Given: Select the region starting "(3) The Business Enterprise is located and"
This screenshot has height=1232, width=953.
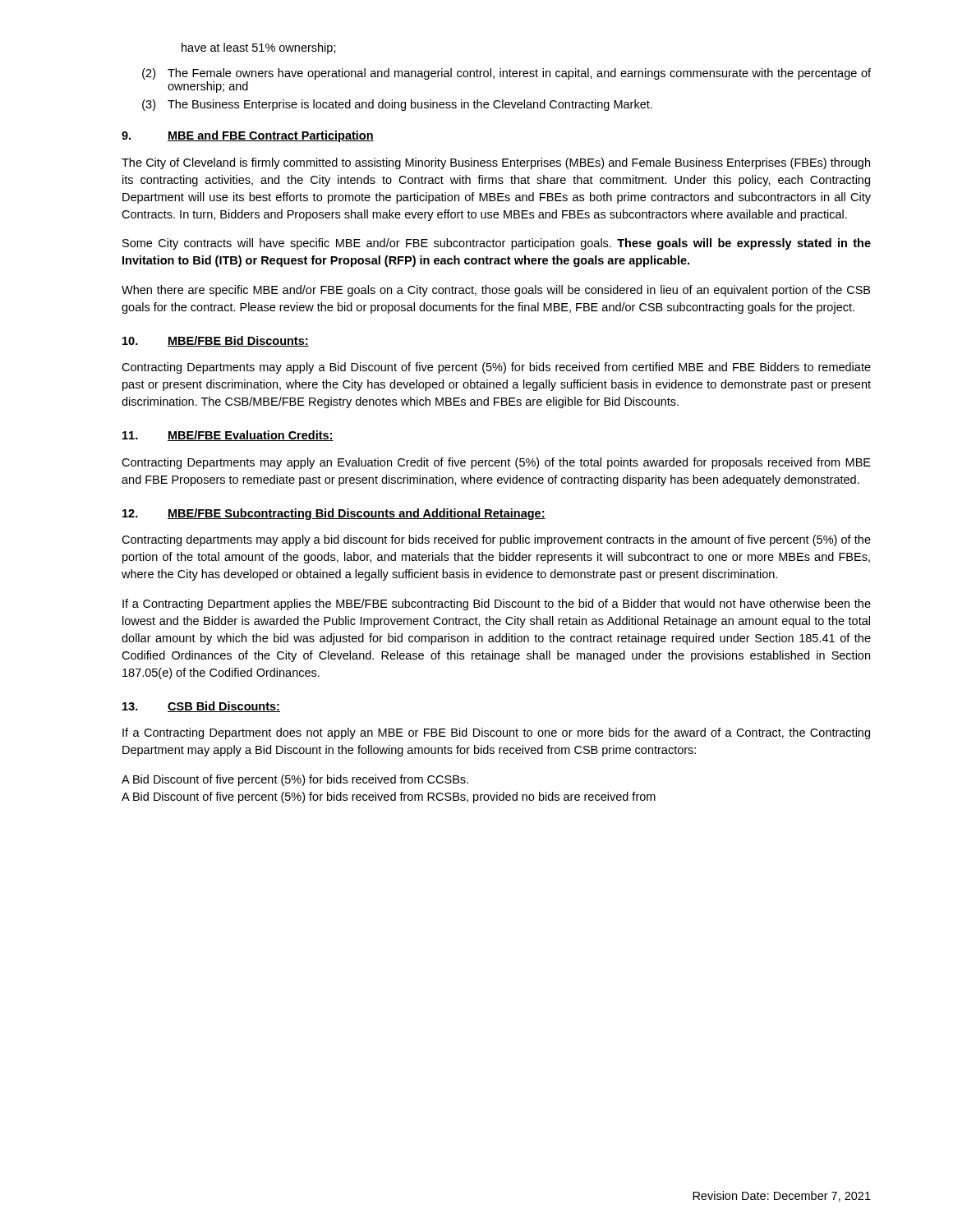Looking at the screenshot, I should (x=496, y=104).
